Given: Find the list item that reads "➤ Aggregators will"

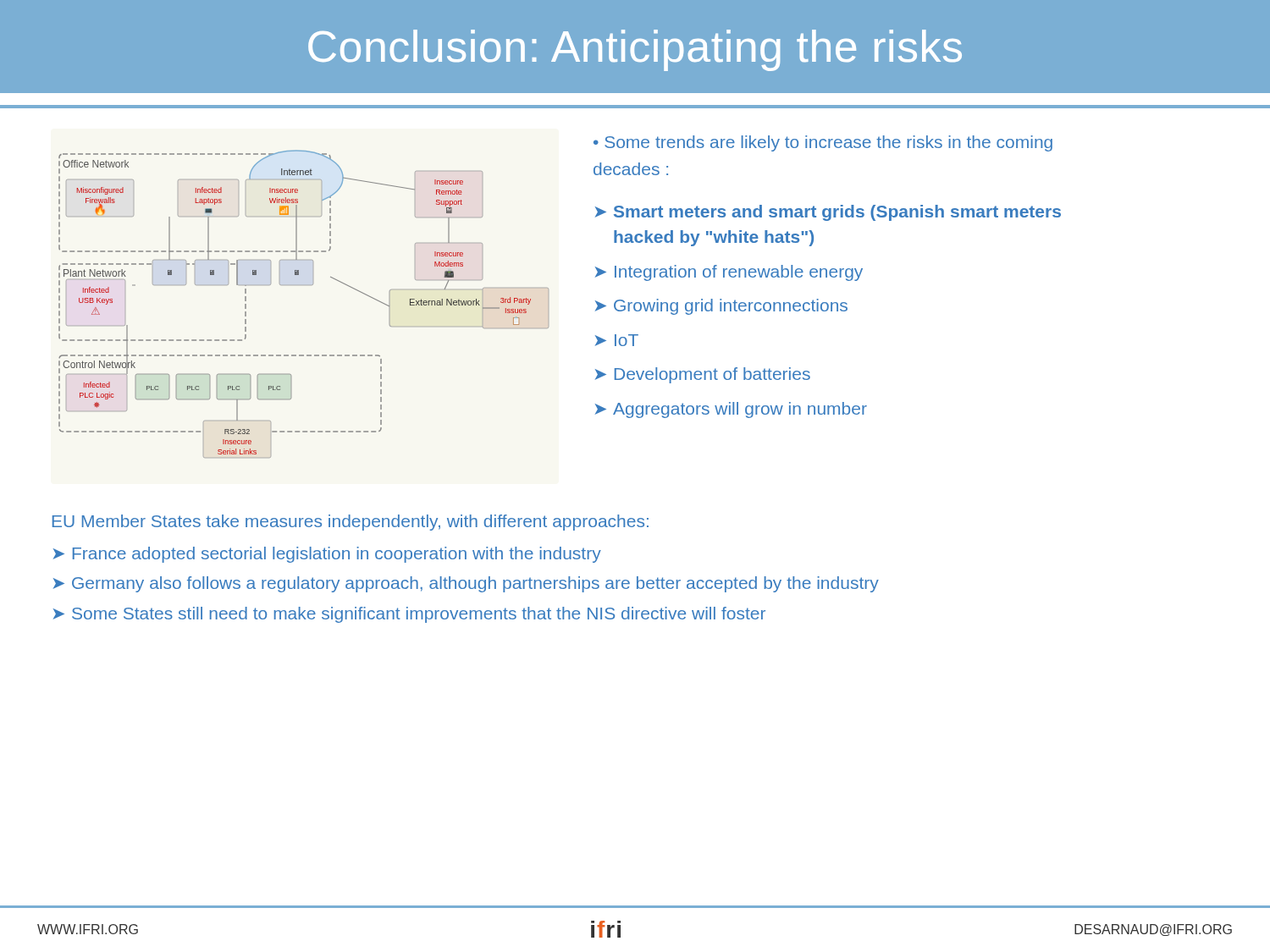Looking at the screenshot, I should pos(730,409).
